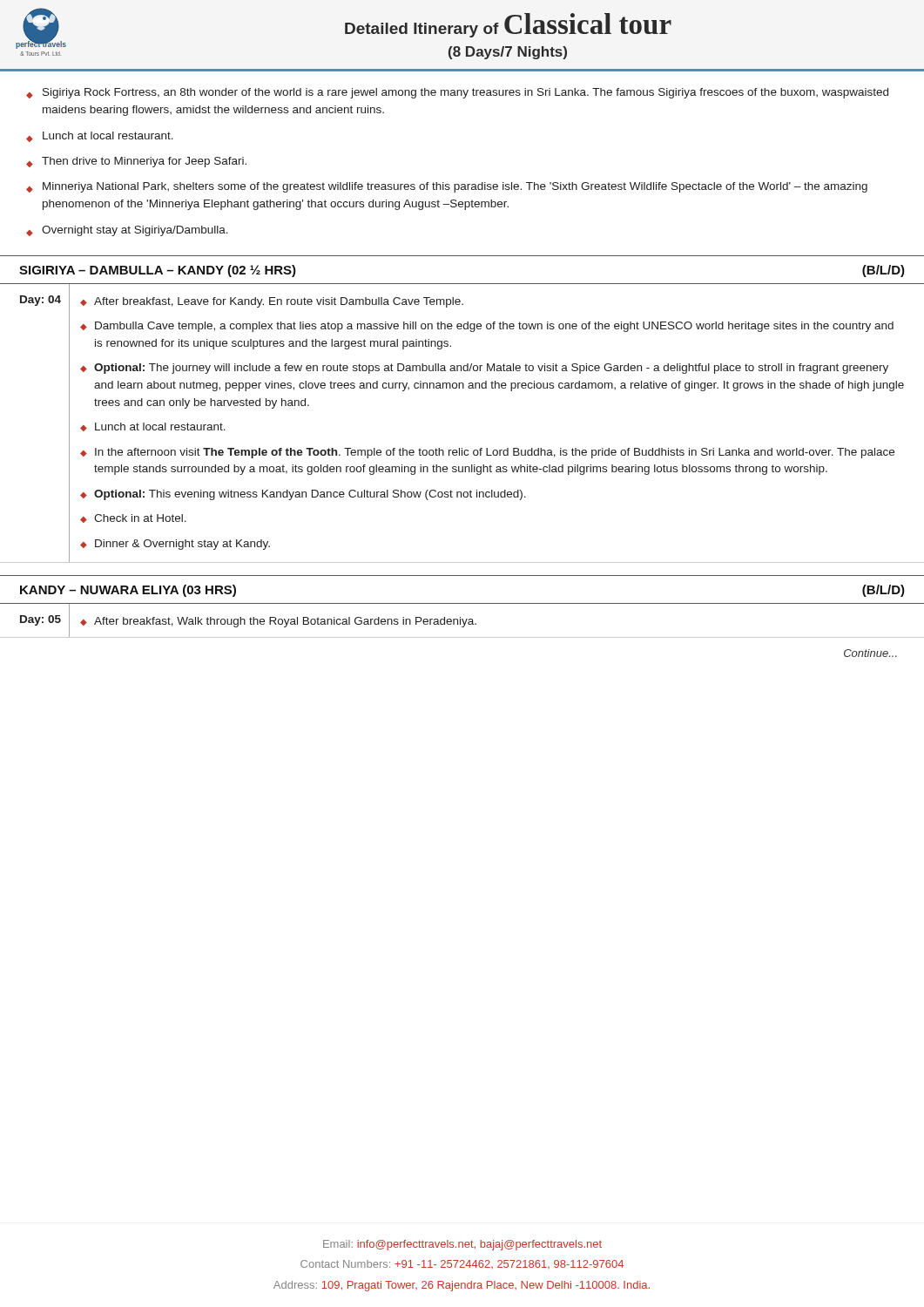
Task: Locate the list item that says "◆ Optional: This evening witness"
Action: click(x=492, y=494)
